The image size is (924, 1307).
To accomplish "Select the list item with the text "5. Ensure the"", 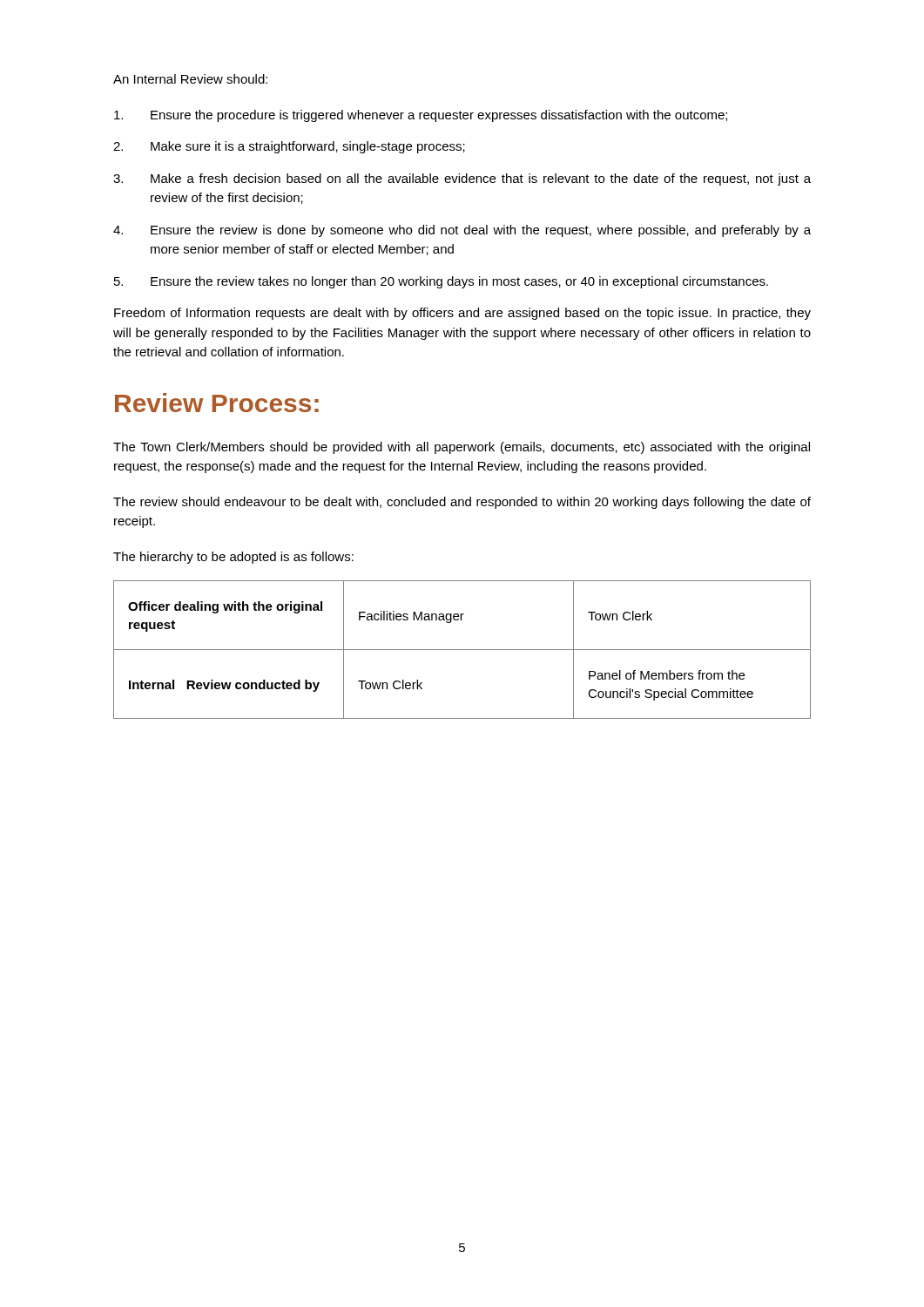I will click(462, 281).
